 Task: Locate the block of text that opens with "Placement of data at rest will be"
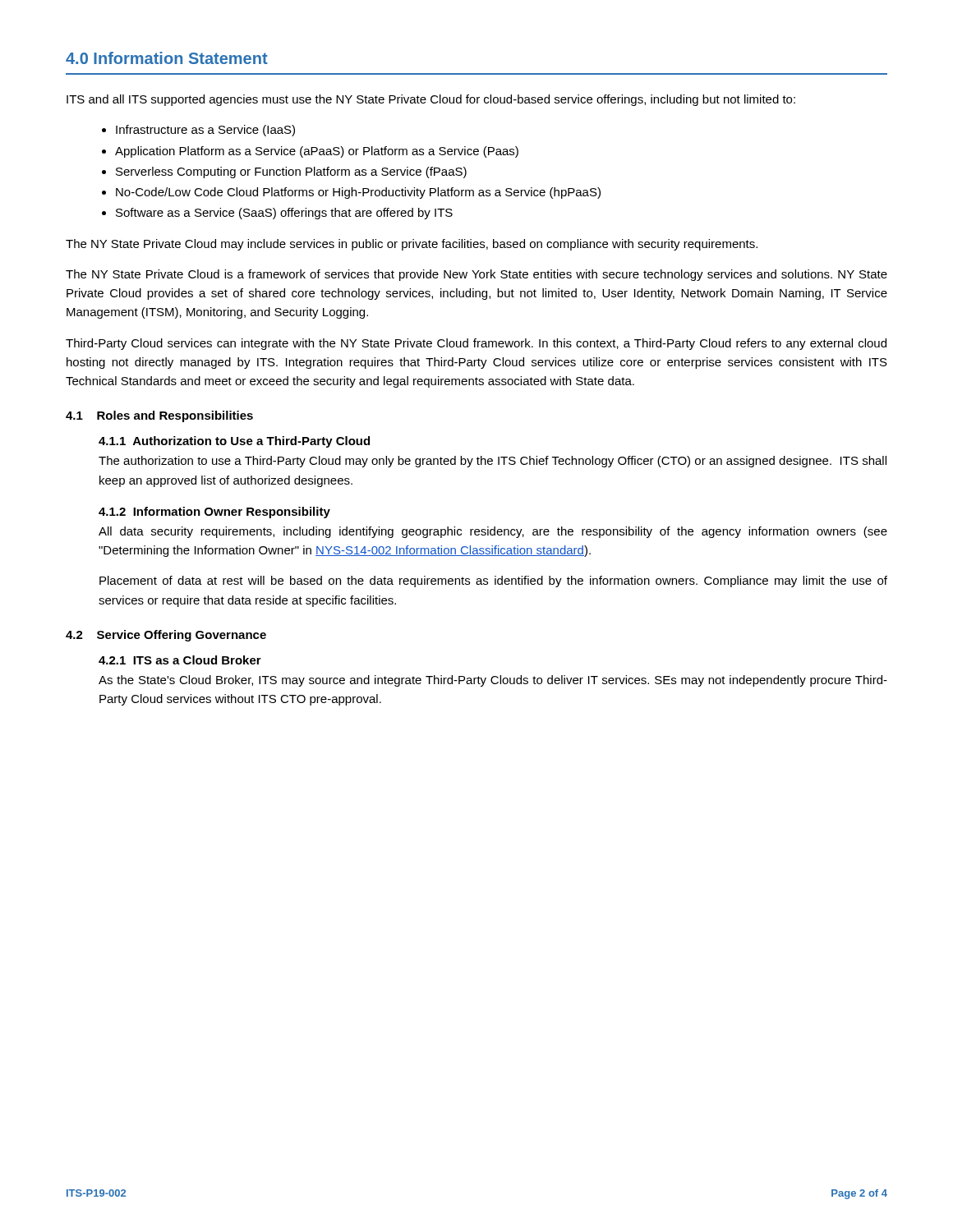pos(493,590)
